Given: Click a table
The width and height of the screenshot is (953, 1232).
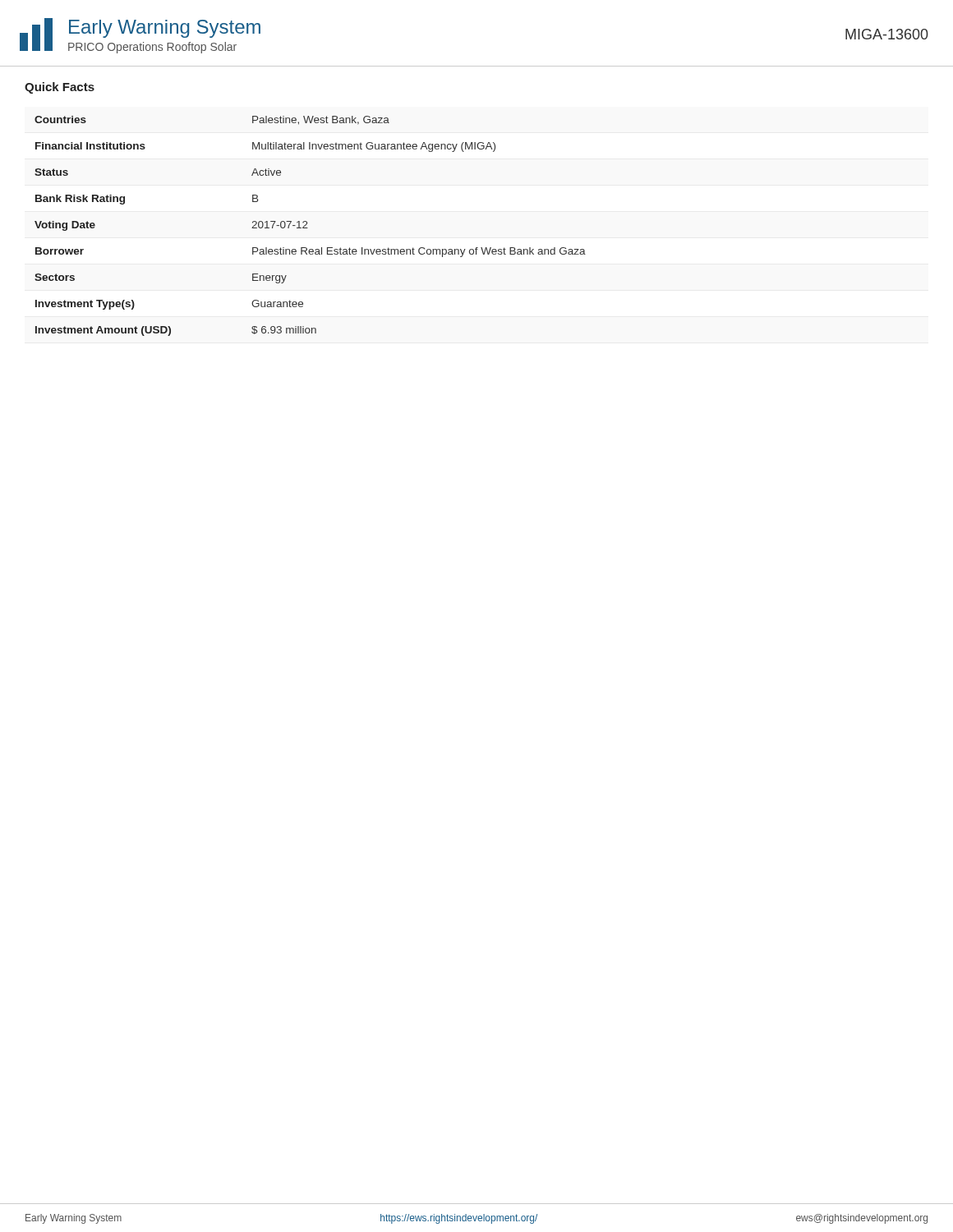Looking at the screenshot, I should [x=476, y=225].
